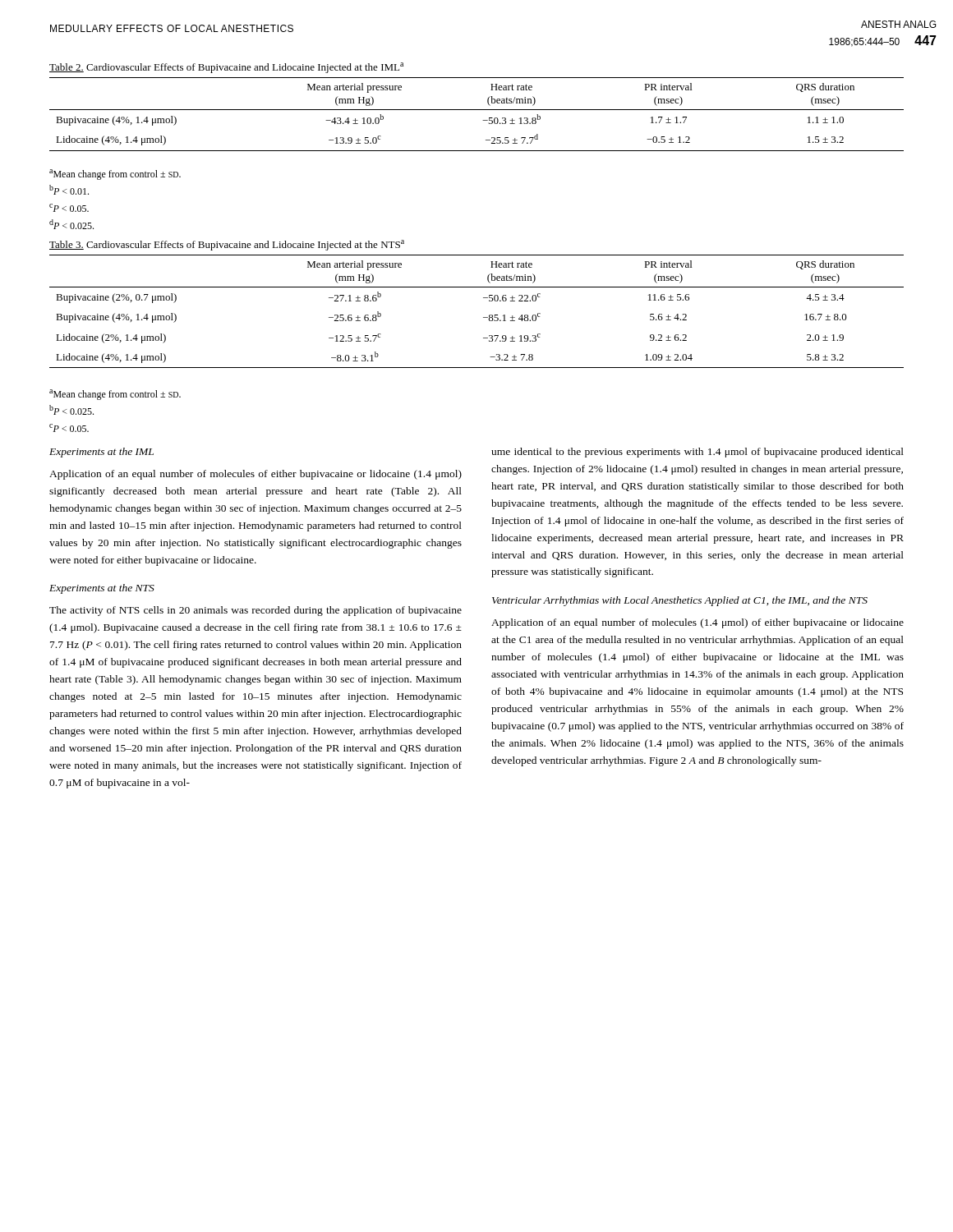Click where it says "Experiments at the NTS"
The height and width of the screenshot is (1232, 953).
(102, 588)
